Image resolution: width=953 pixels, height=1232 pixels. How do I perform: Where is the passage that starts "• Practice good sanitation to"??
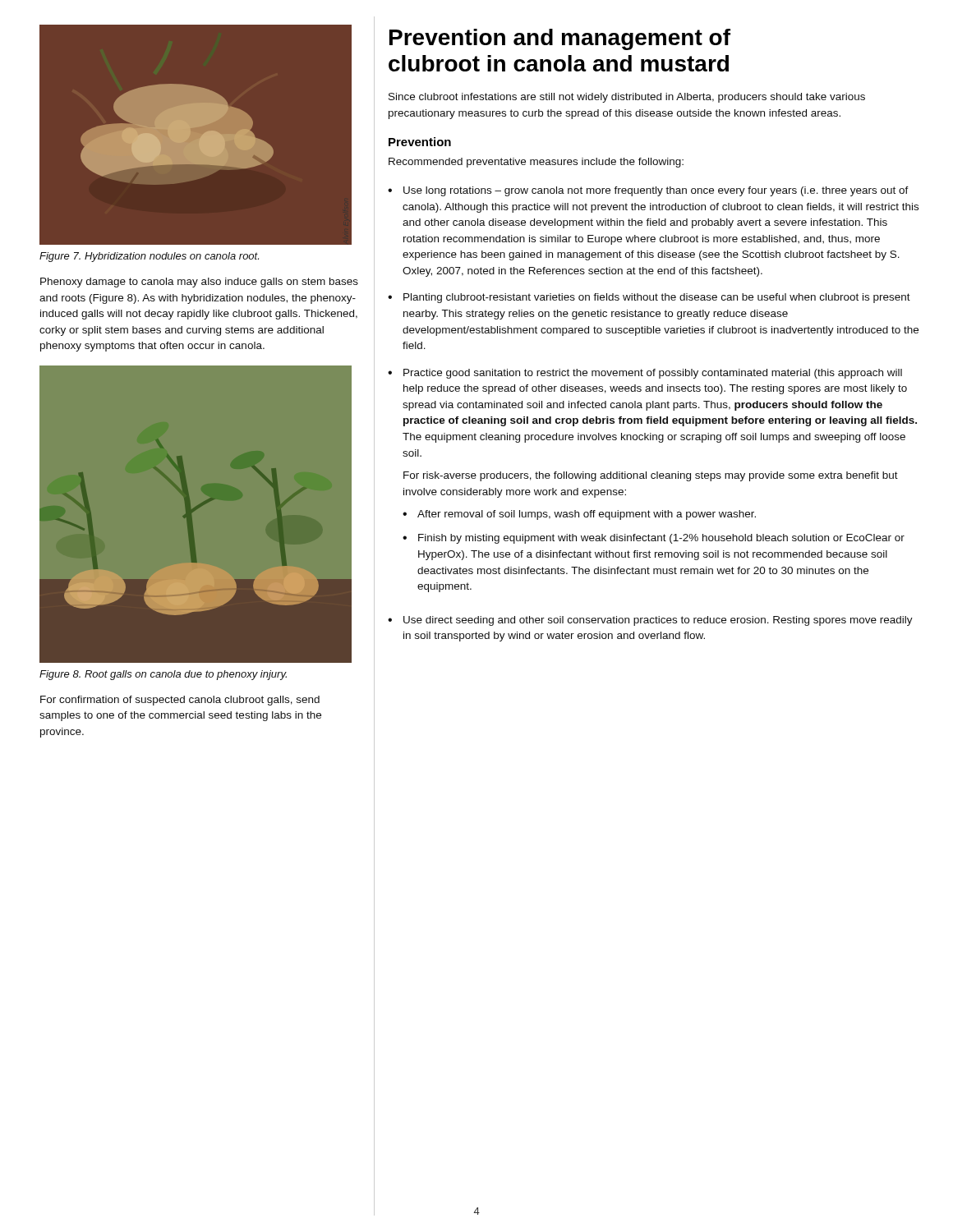(x=654, y=483)
